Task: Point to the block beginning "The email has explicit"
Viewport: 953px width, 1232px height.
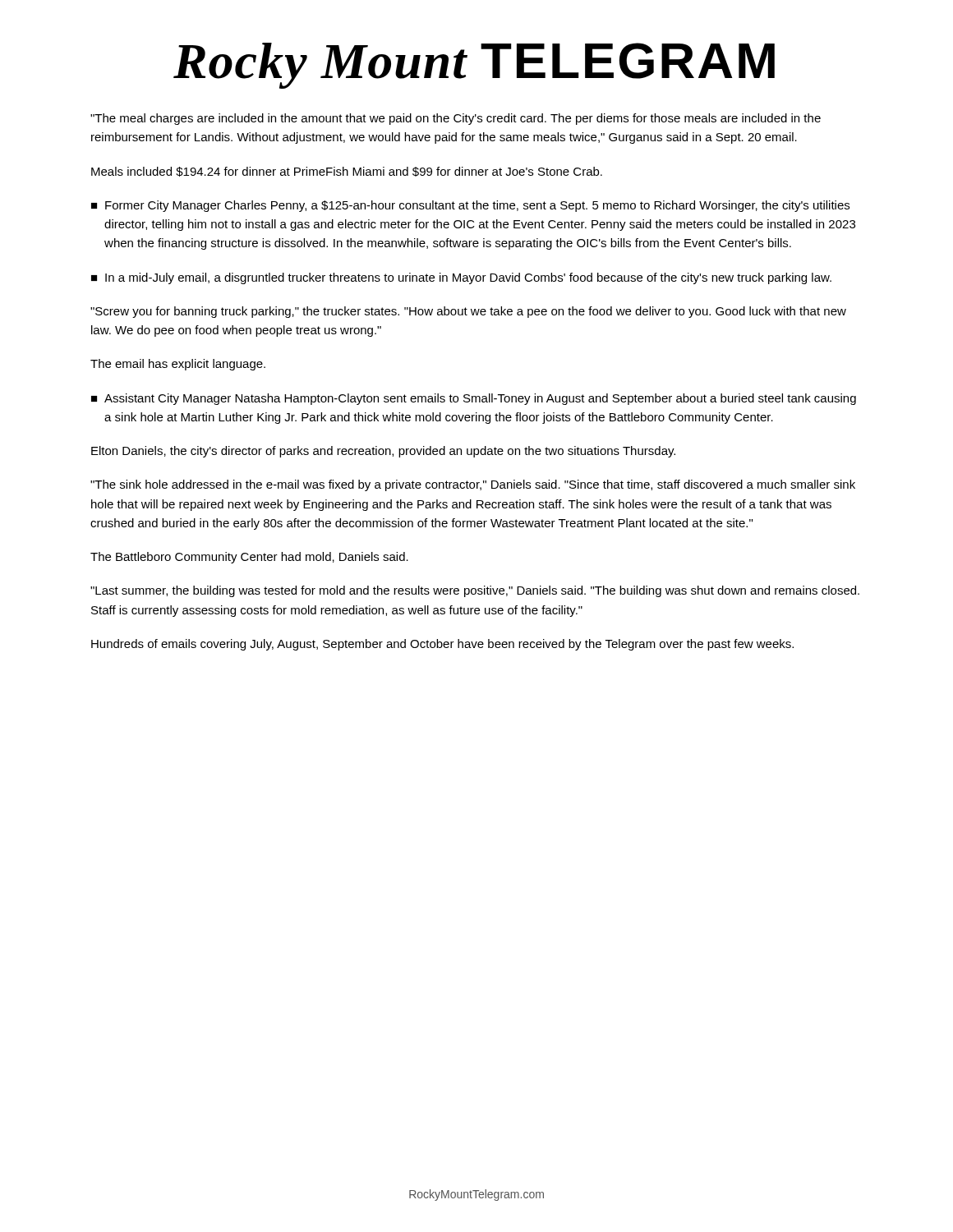Action: pos(178,364)
